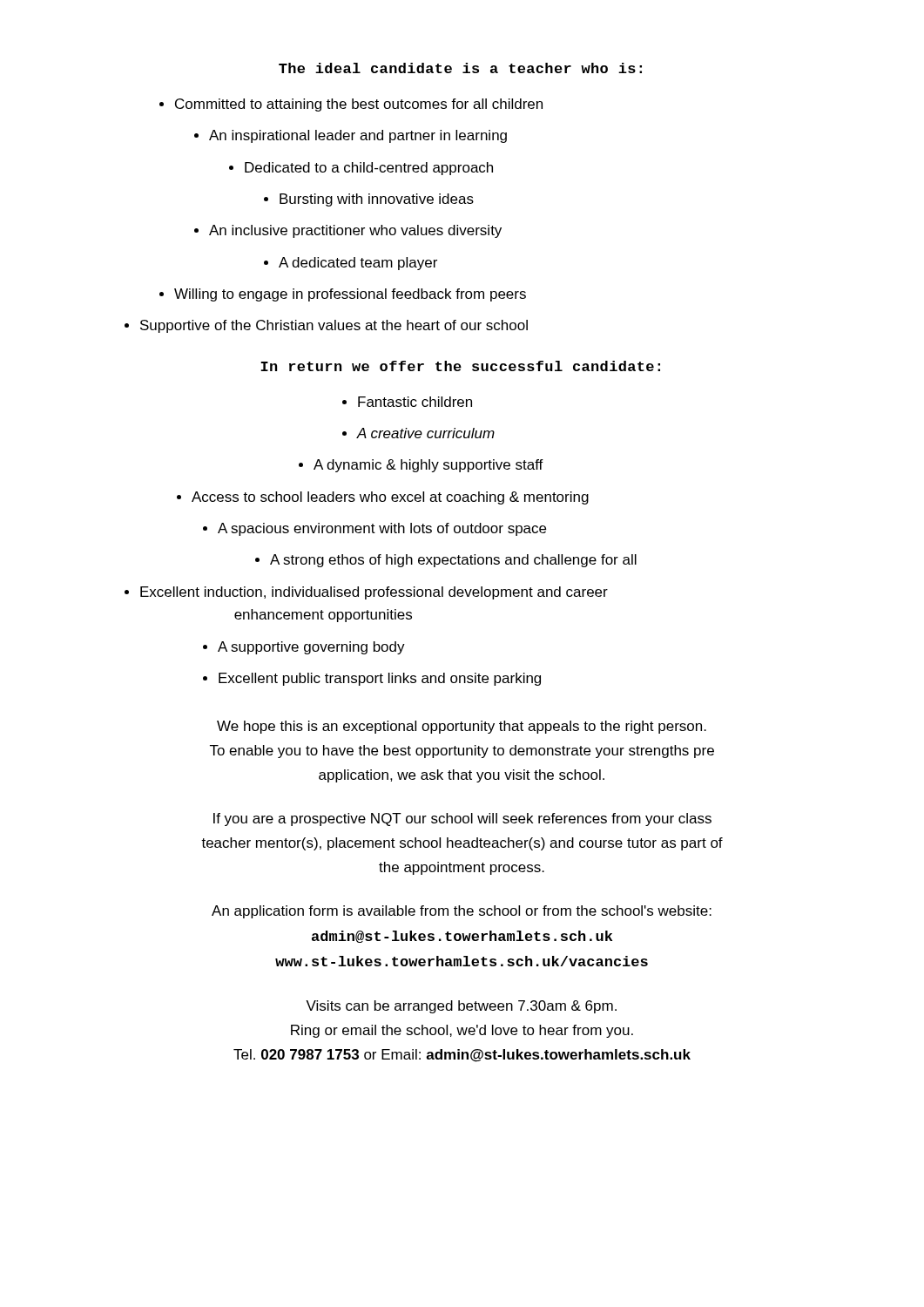Navigate to the passage starting "Fantastic children"
The height and width of the screenshot is (1307, 924).
[415, 402]
